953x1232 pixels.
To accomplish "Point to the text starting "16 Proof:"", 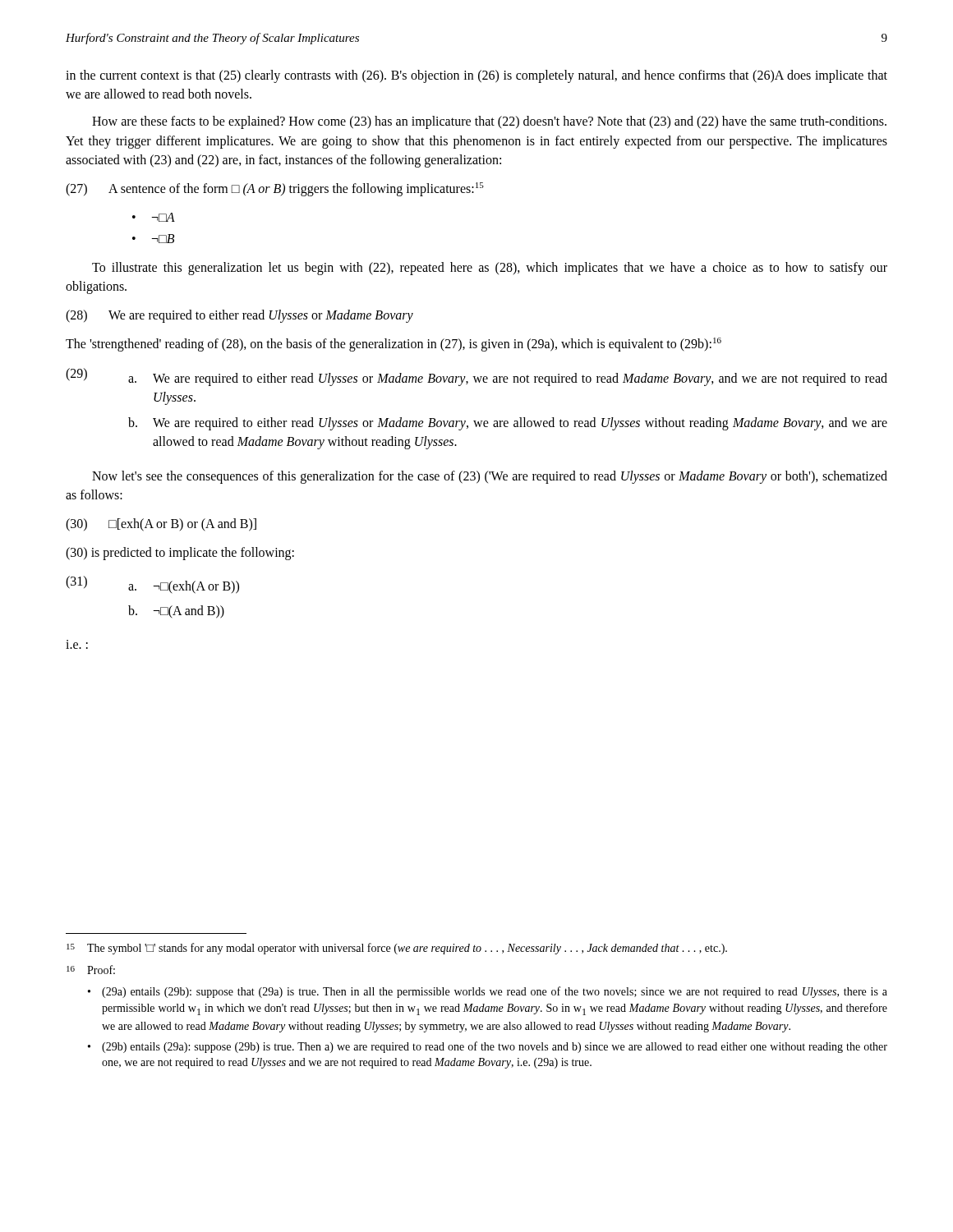I will pyautogui.click(x=91, y=970).
